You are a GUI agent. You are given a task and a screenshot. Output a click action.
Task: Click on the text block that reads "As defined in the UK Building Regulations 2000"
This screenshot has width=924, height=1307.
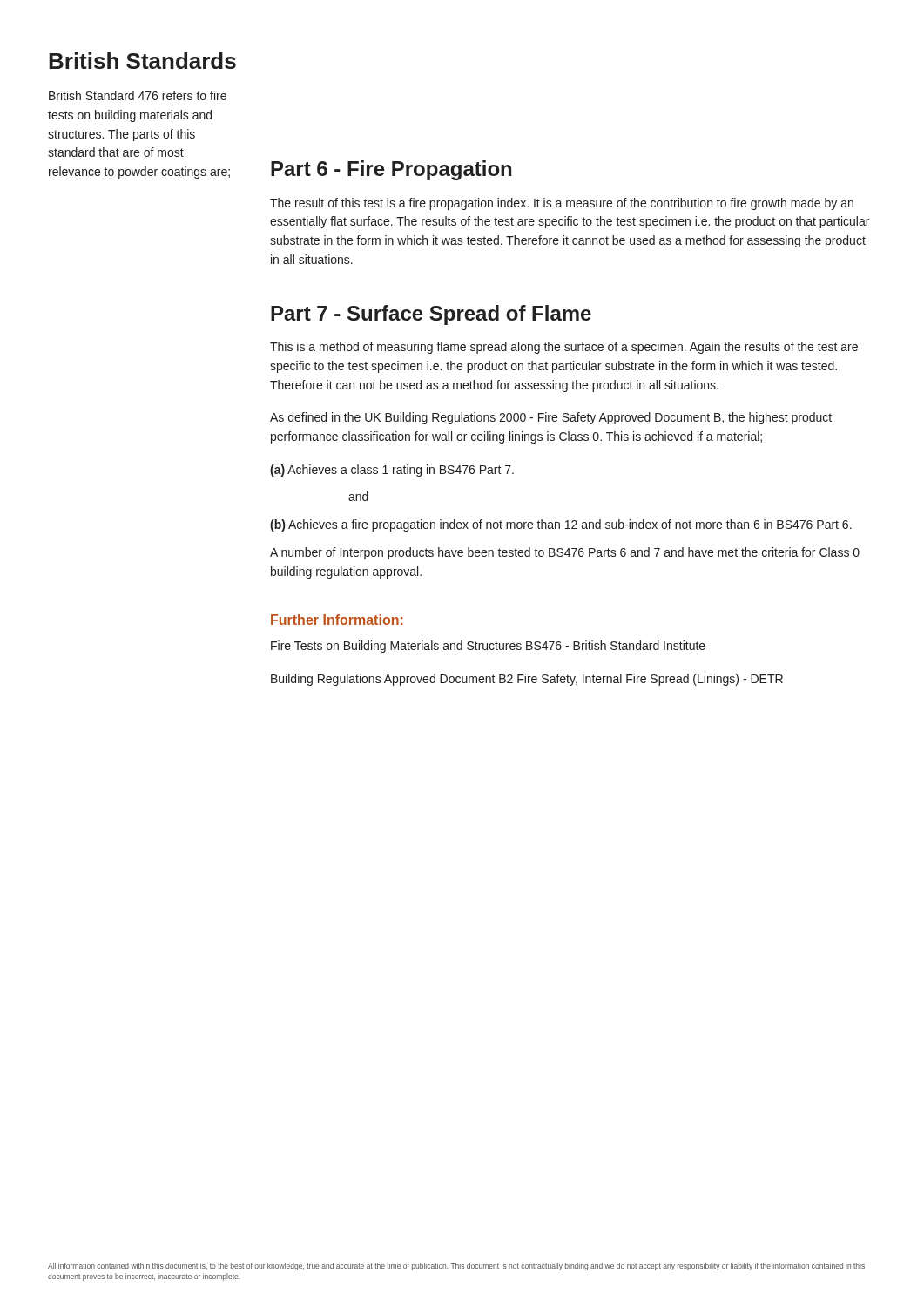coord(570,428)
